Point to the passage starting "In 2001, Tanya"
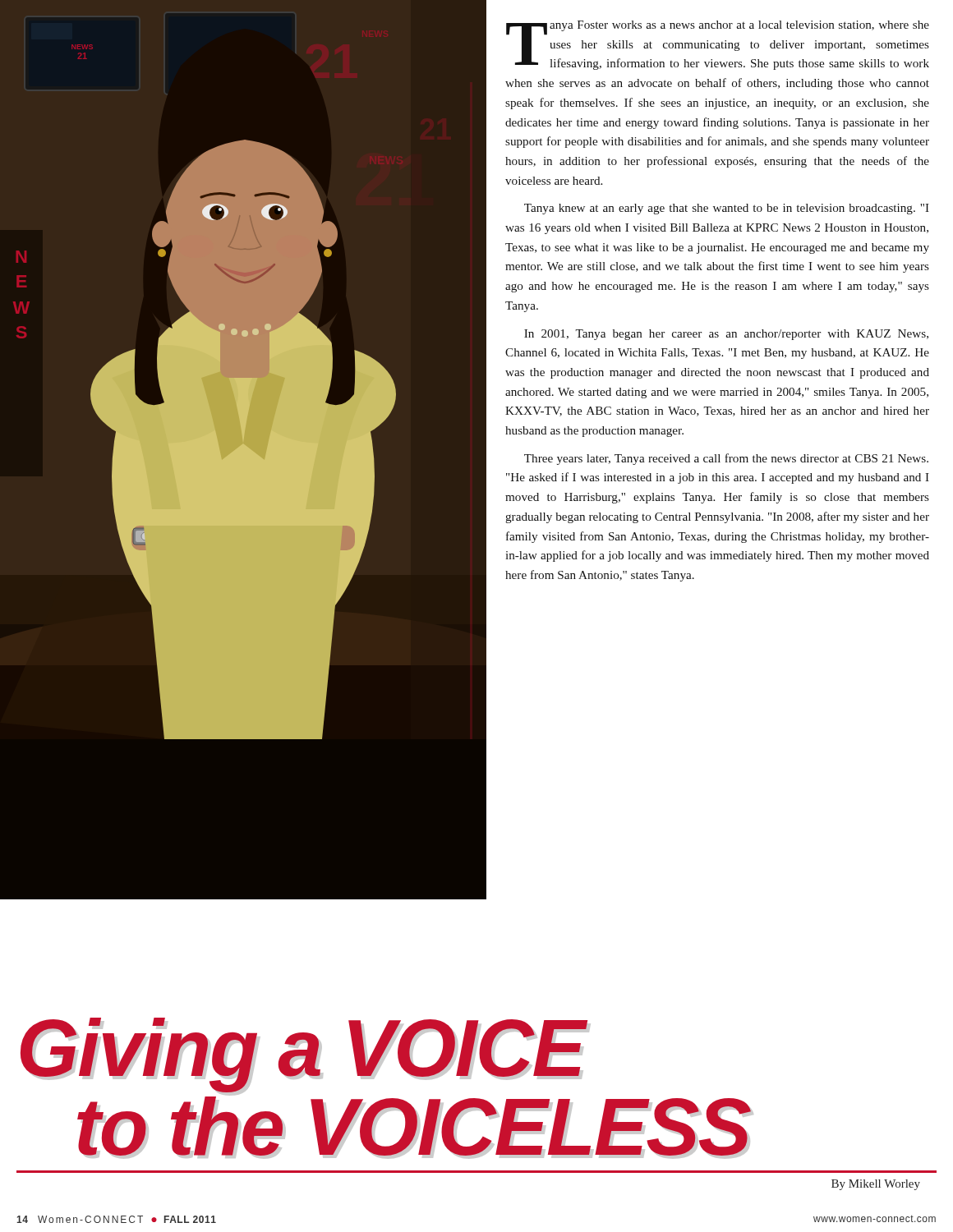Viewport: 953px width, 1232px height. point(717,381)
